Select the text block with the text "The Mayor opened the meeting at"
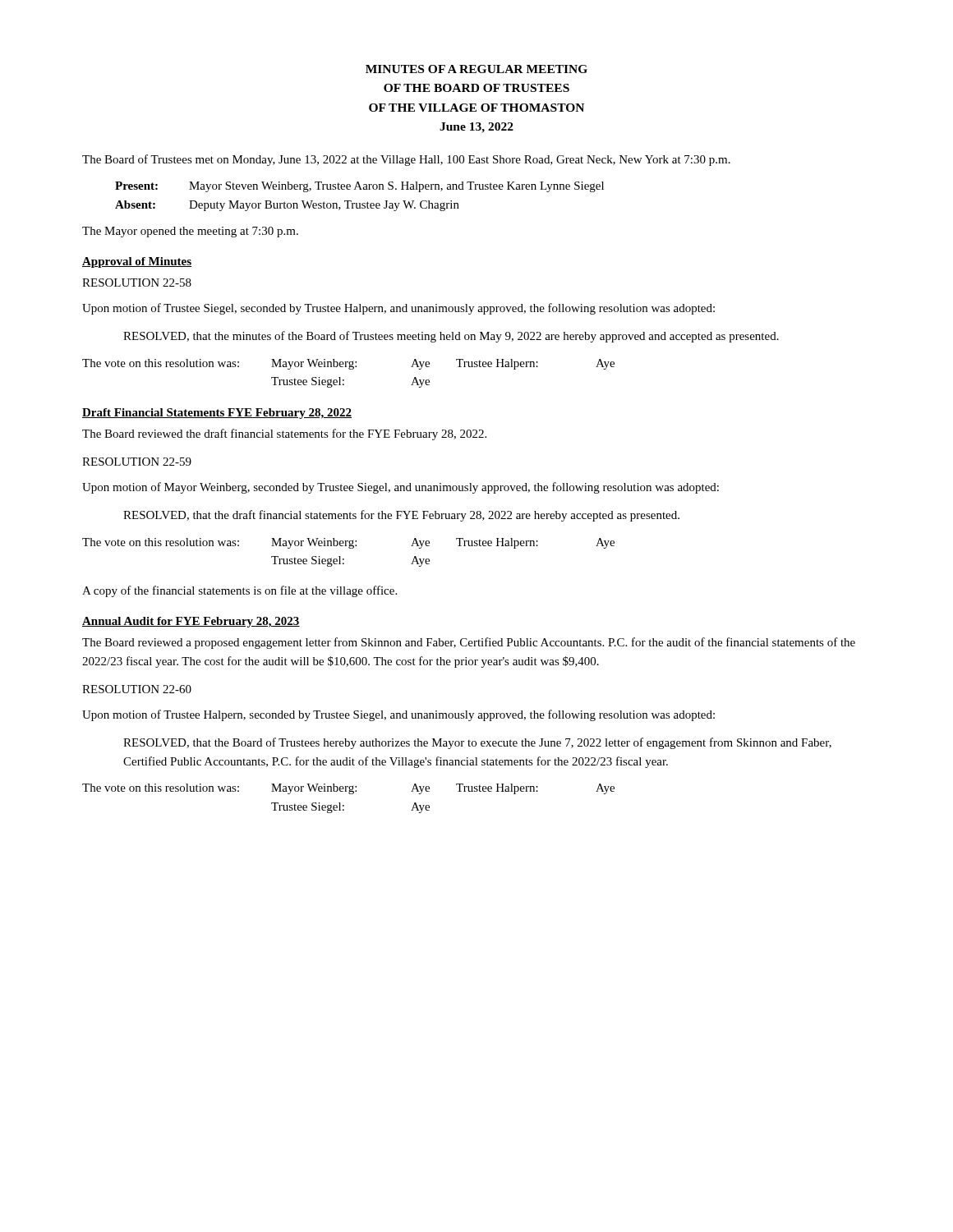Image resolution: width=953 pixels, height=1232 pixels. [190, 230]
